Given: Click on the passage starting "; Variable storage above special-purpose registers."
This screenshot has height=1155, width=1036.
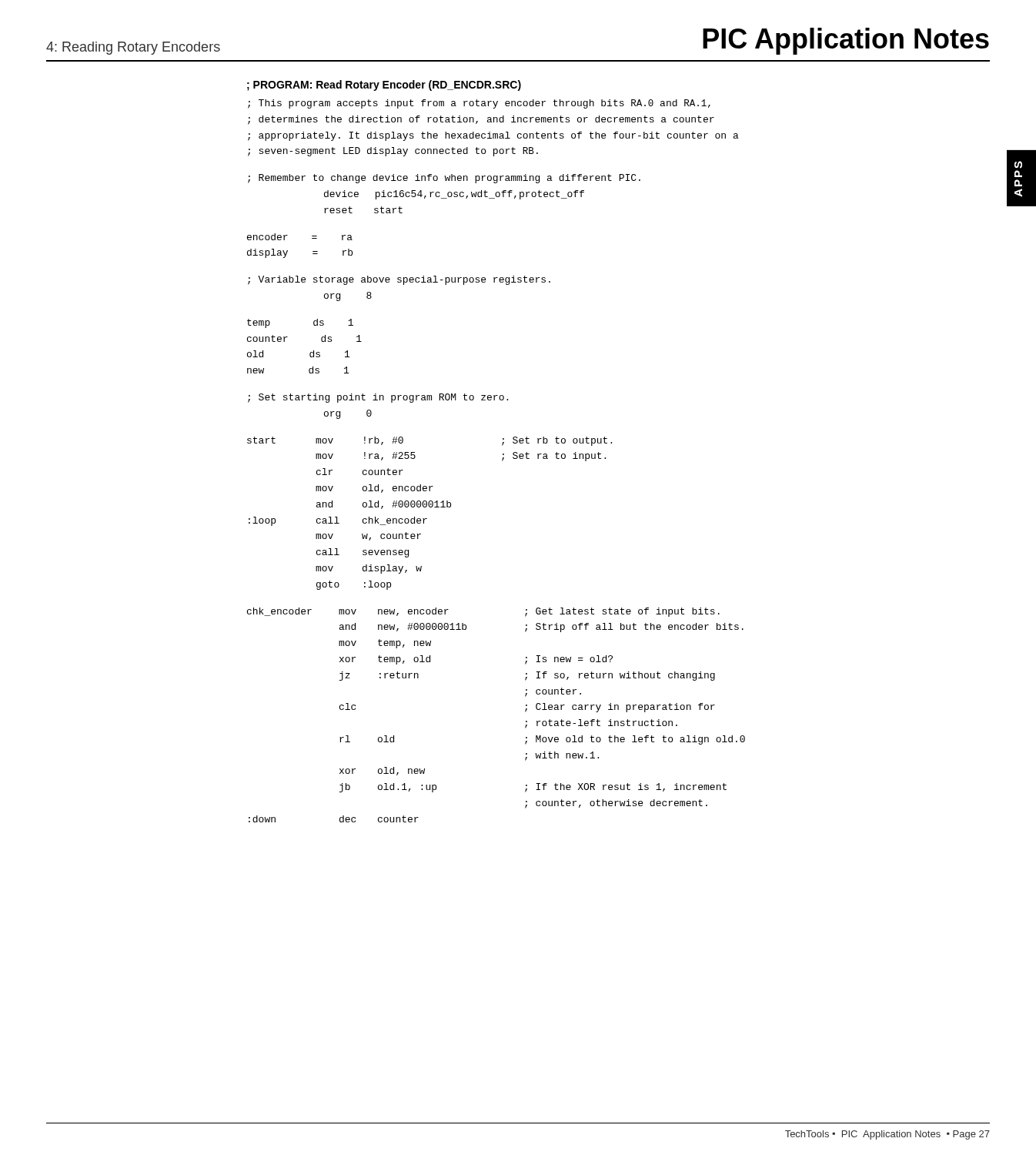Looking at the screenshot, I should (399, 288).
